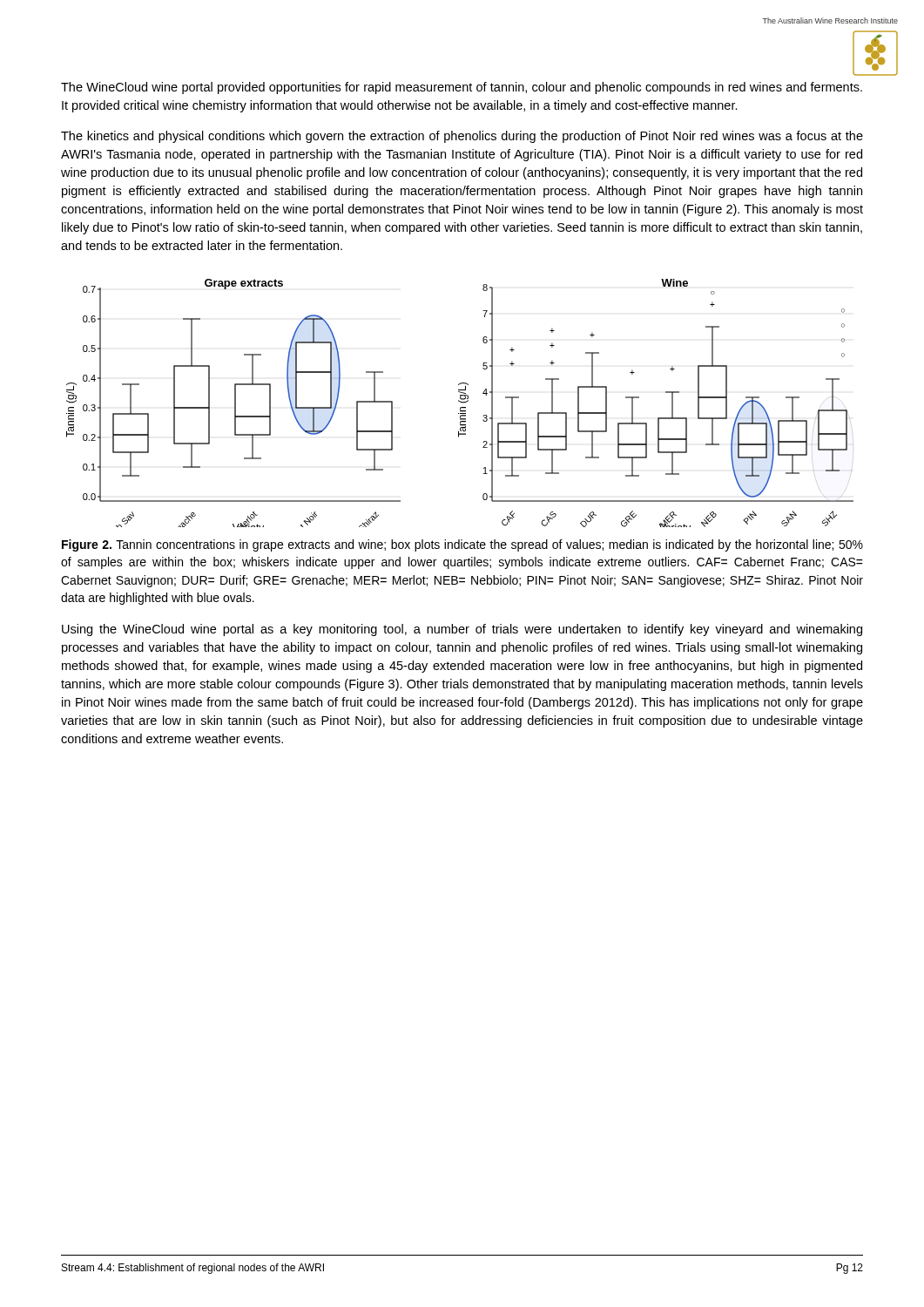The image size is (924, 1307).
Task: Find the block on this page that starts "The kinetics and physical conditions"
Action: coord(462,191)
